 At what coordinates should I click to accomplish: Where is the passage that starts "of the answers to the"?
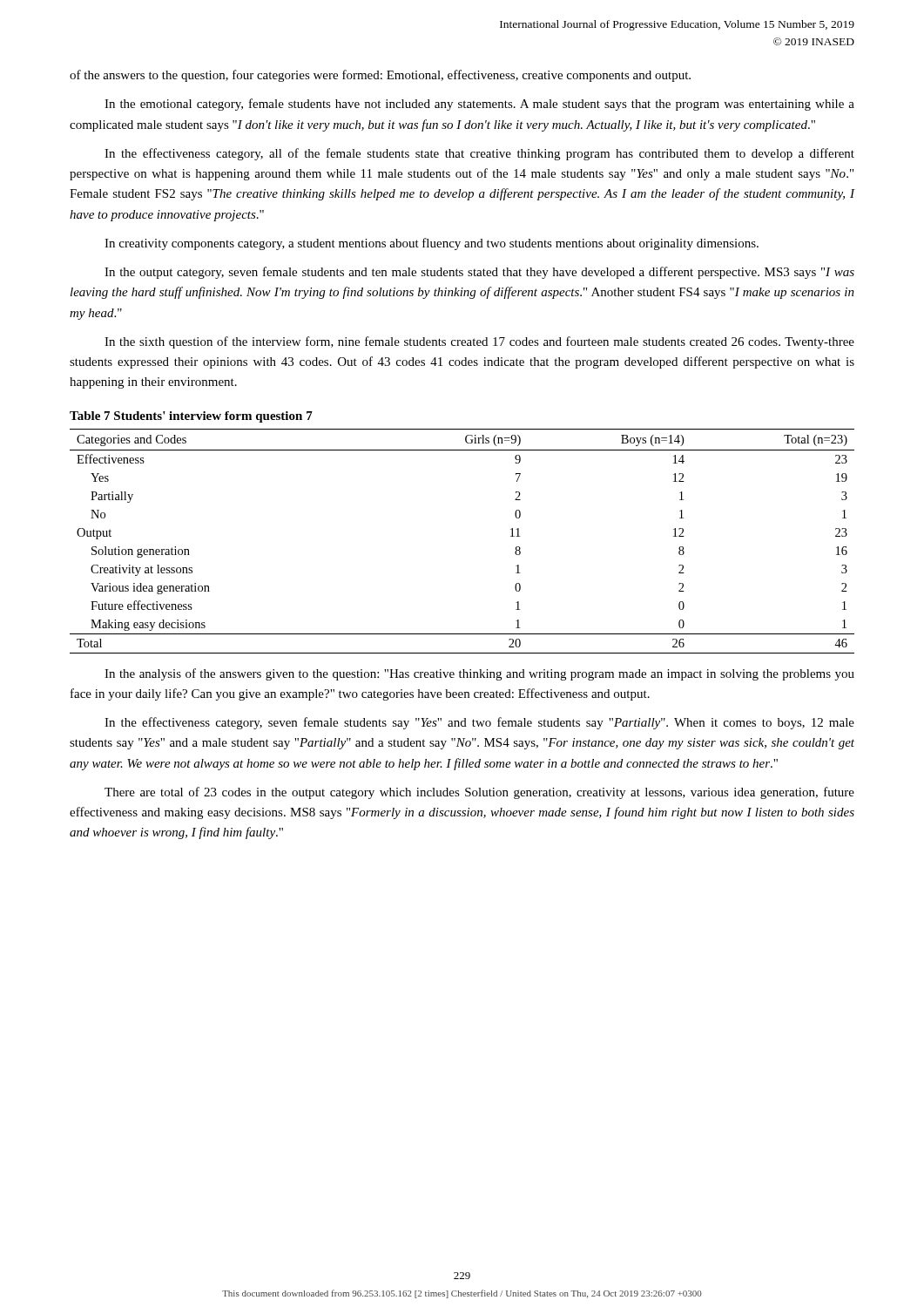(x=462, y=75)
